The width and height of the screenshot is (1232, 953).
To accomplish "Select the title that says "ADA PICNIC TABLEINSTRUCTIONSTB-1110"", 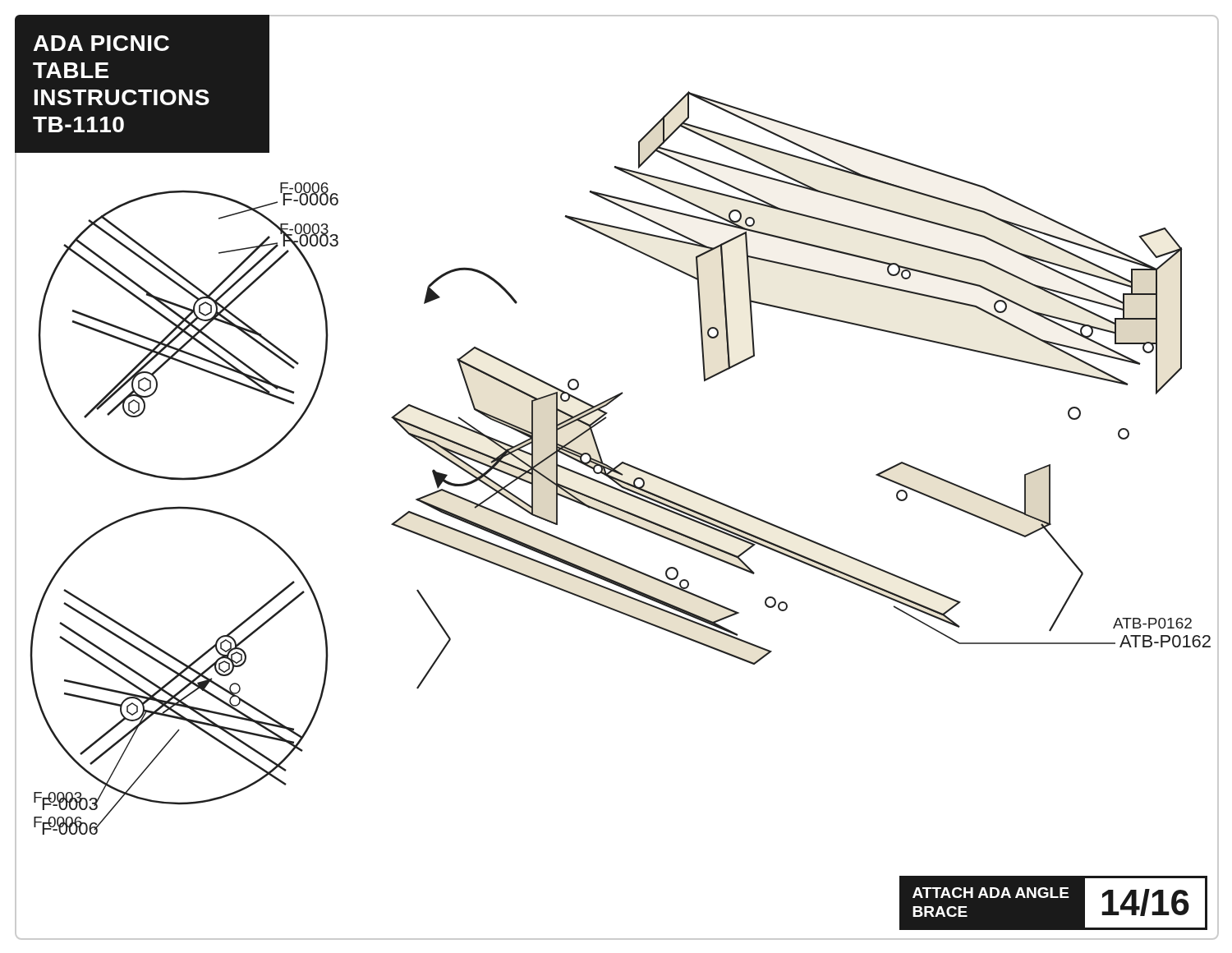I will (142, 84).
